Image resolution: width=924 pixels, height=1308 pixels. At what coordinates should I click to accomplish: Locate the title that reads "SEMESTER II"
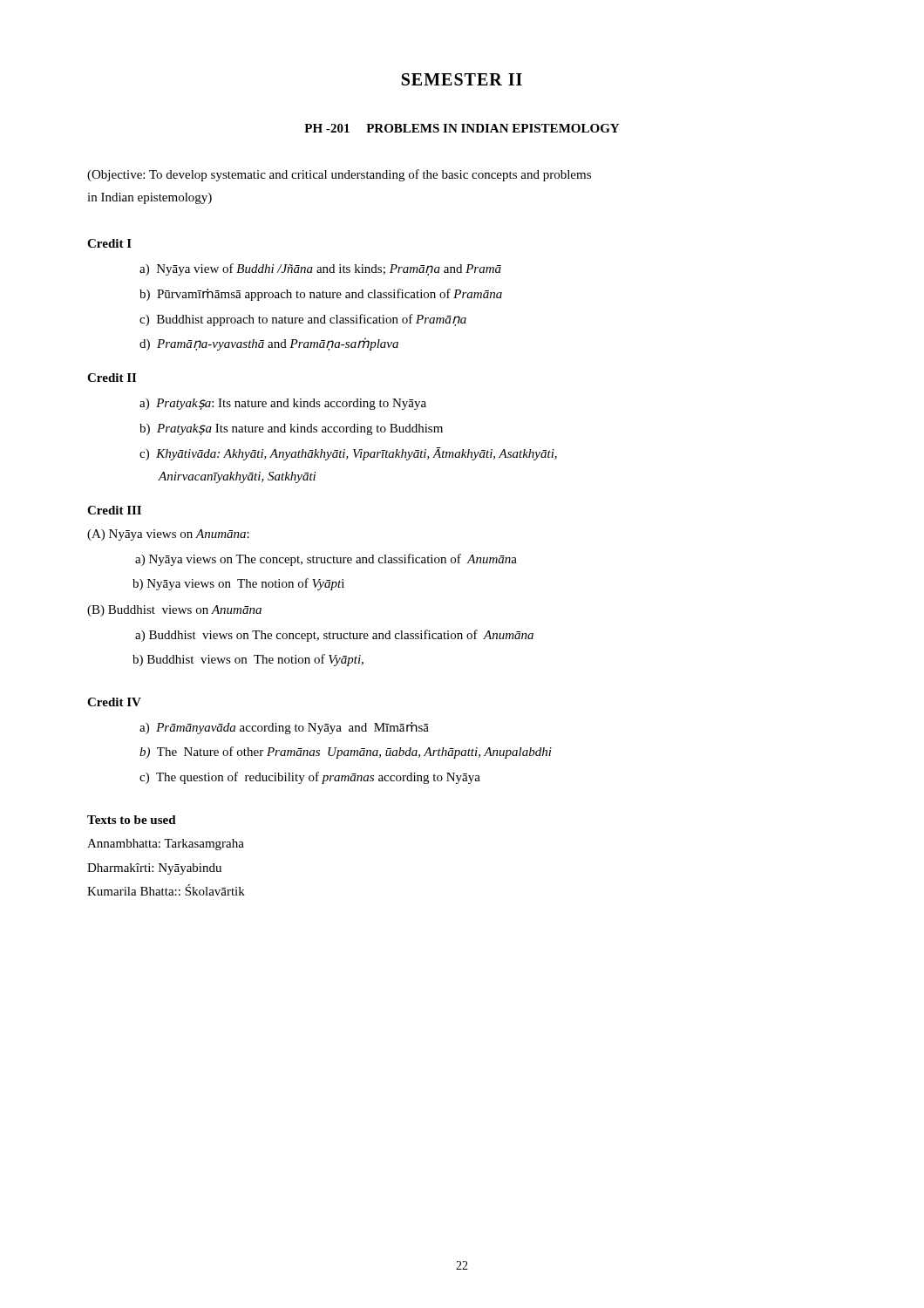tap(462, 79)
